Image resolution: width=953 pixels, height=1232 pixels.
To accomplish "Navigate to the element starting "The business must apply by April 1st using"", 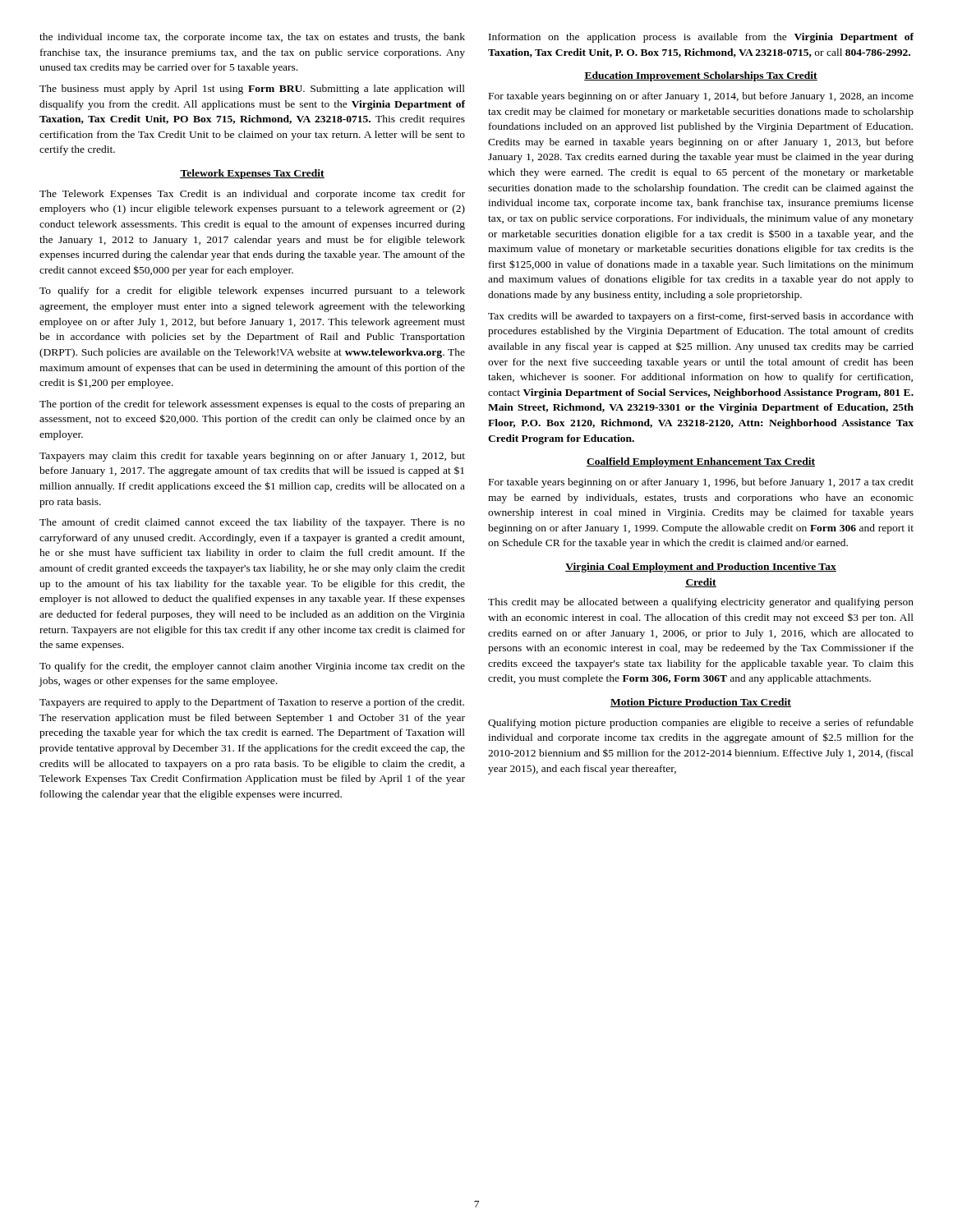I will pyautogui.click(x=252, y=119).
